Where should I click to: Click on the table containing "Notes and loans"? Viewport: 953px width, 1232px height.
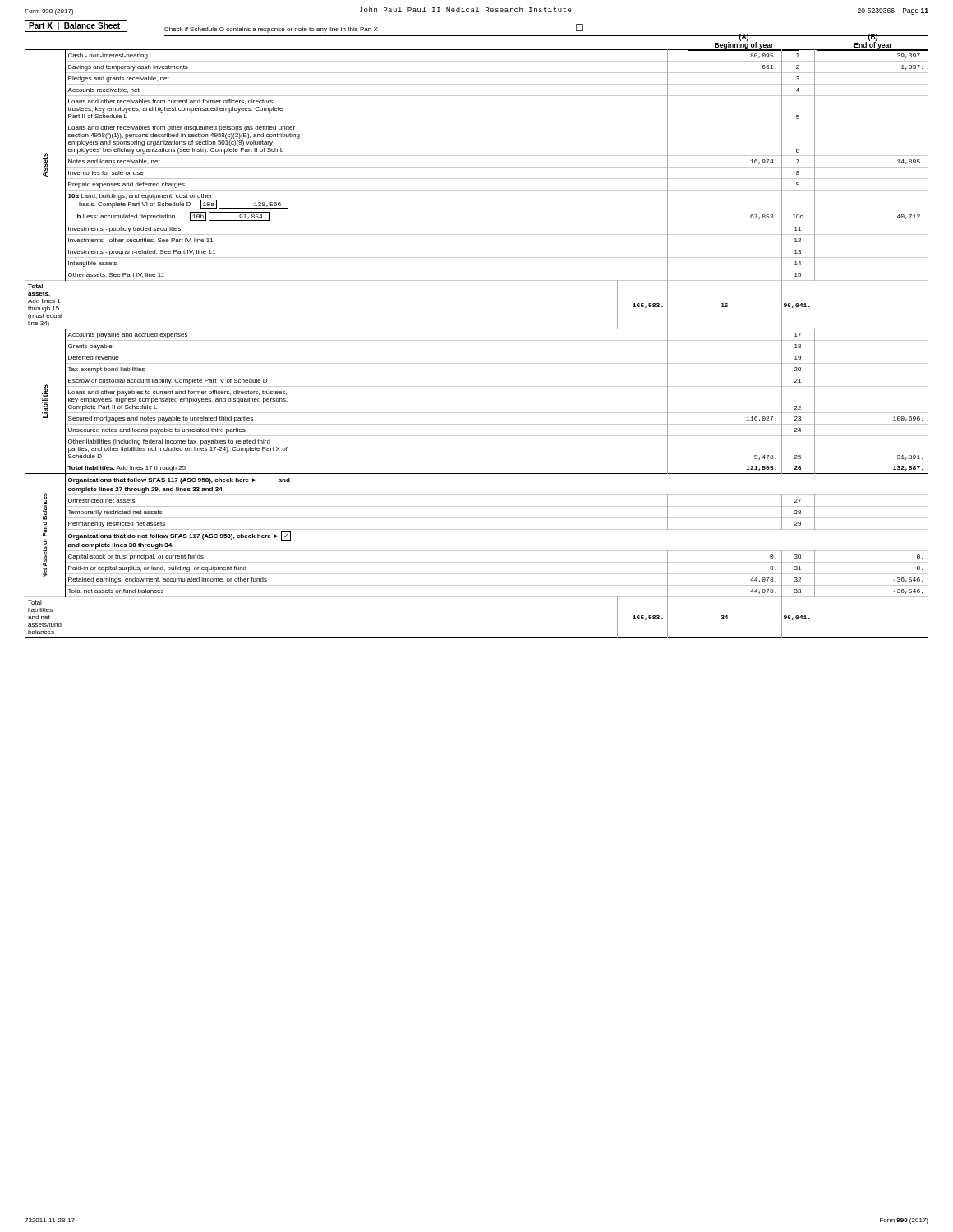coord(476,344)
